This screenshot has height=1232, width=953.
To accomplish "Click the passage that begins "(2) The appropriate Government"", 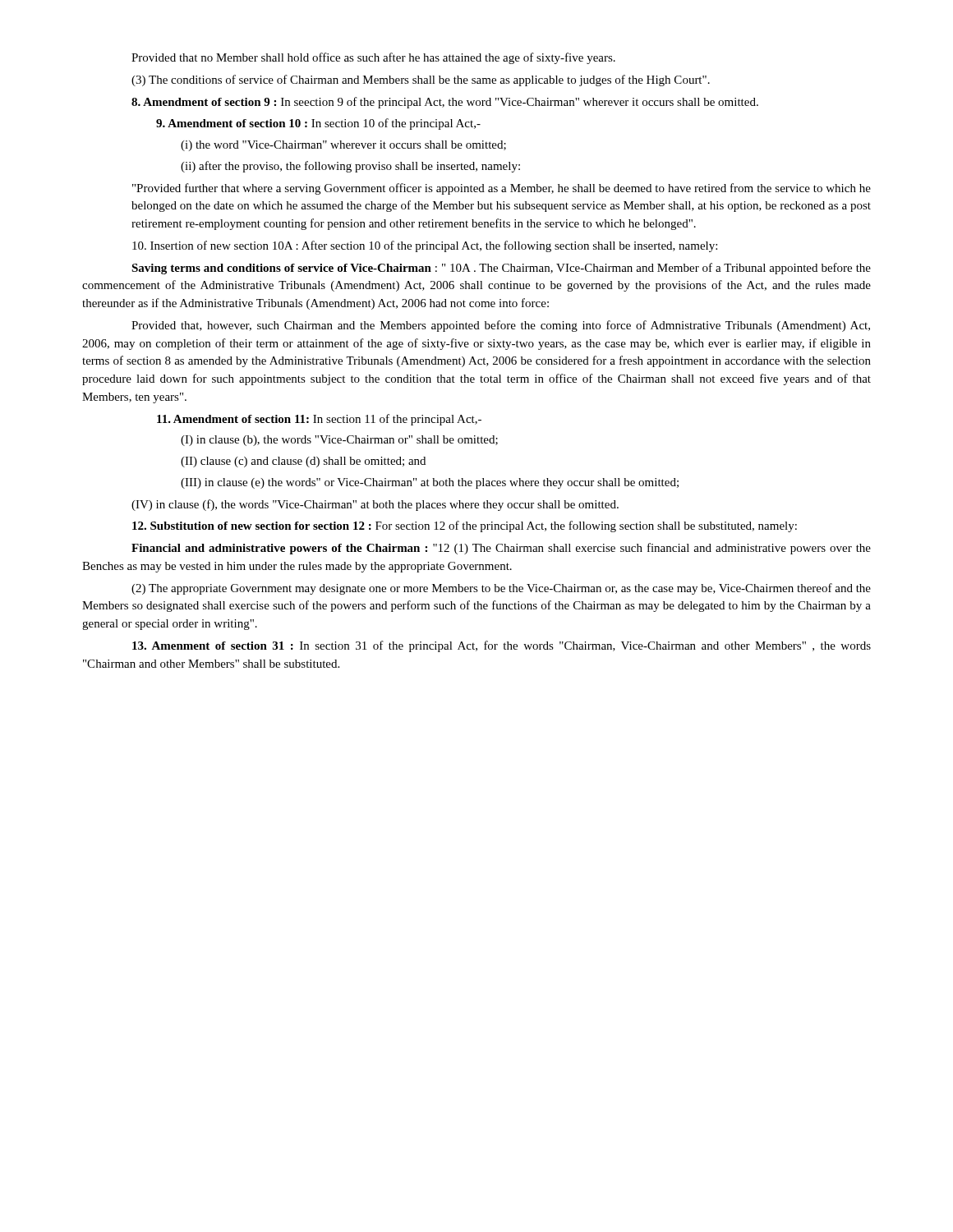I will tap(476, 606).
